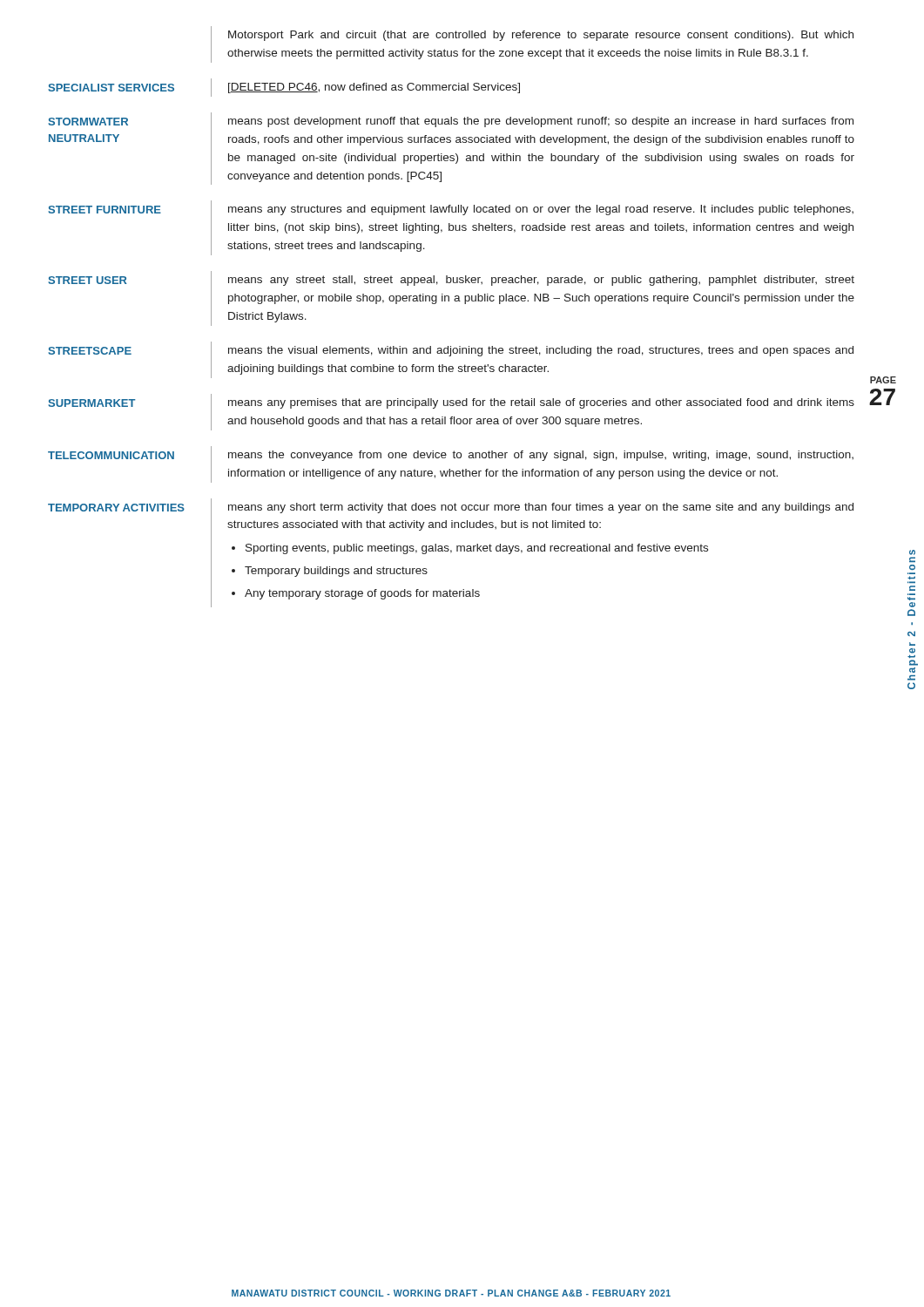This screenshot has height=1307, width=924.
Task: Where is the passage that starts "STREET FURNITURE means any"?
Action: click(451, 228)
